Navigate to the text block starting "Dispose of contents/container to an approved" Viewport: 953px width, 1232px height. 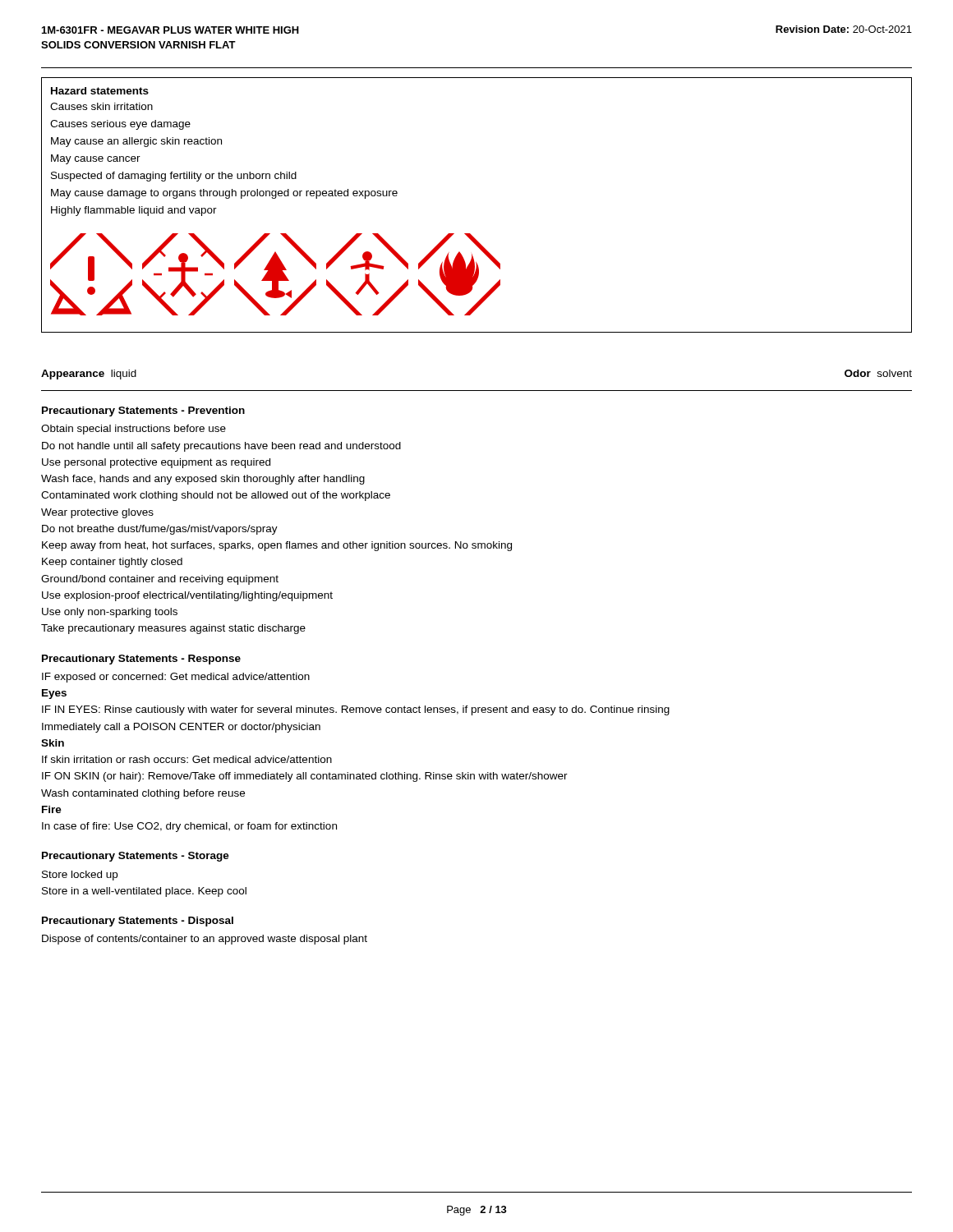[204, 939]
